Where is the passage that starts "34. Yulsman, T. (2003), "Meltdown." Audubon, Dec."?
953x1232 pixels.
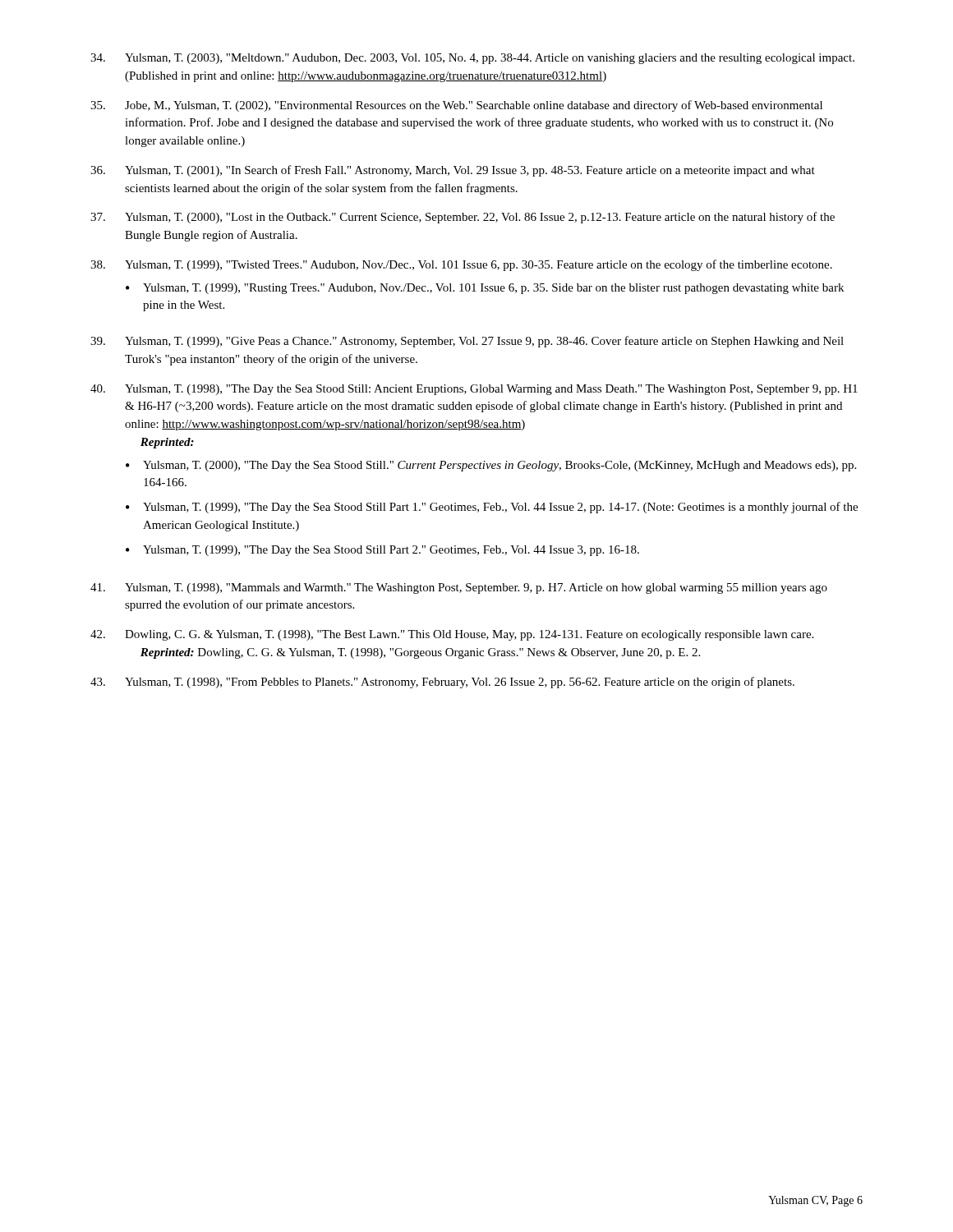pyautogui.click(x=476, y=67)
